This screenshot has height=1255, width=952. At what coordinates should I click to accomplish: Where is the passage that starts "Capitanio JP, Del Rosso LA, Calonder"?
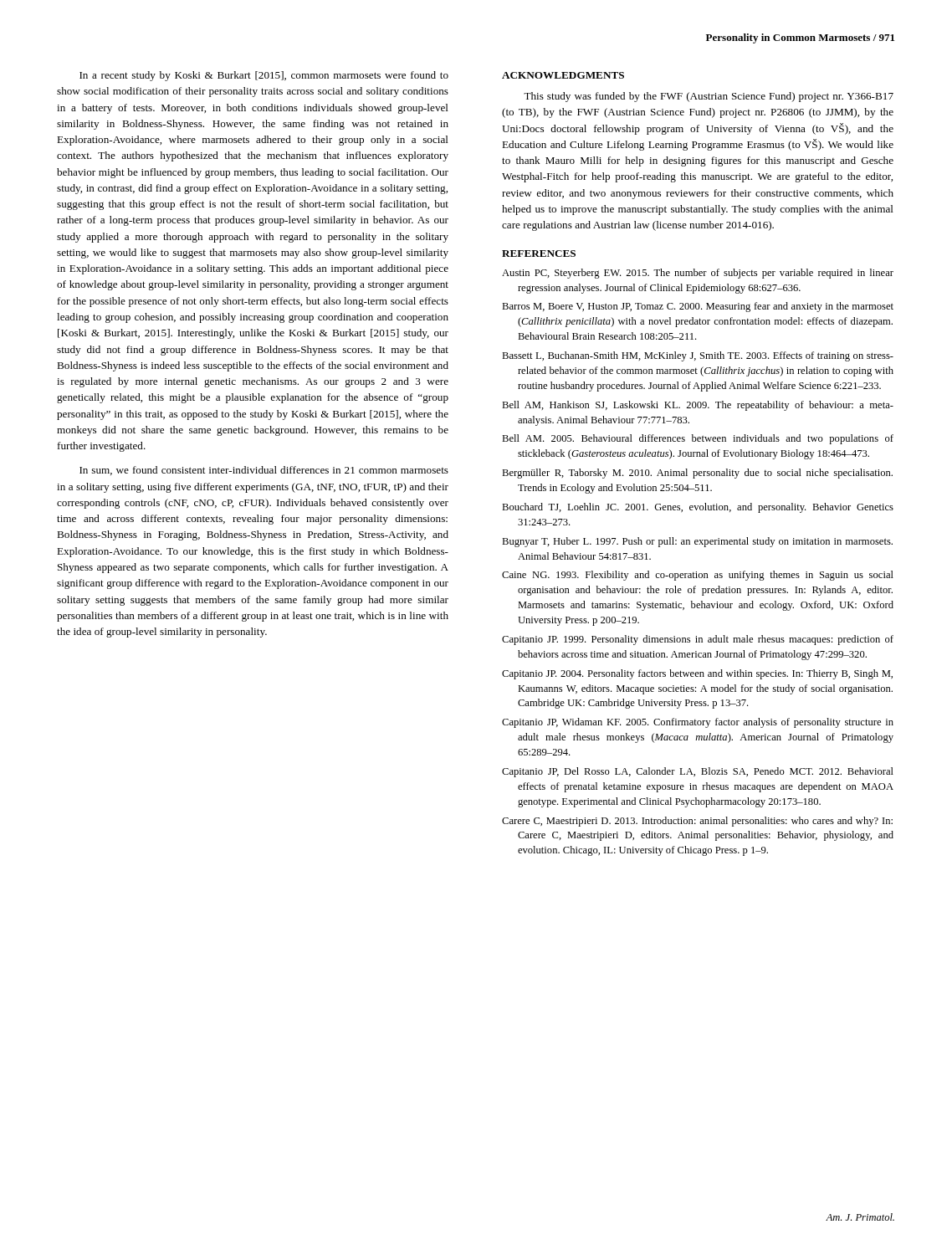click(698, 786)
